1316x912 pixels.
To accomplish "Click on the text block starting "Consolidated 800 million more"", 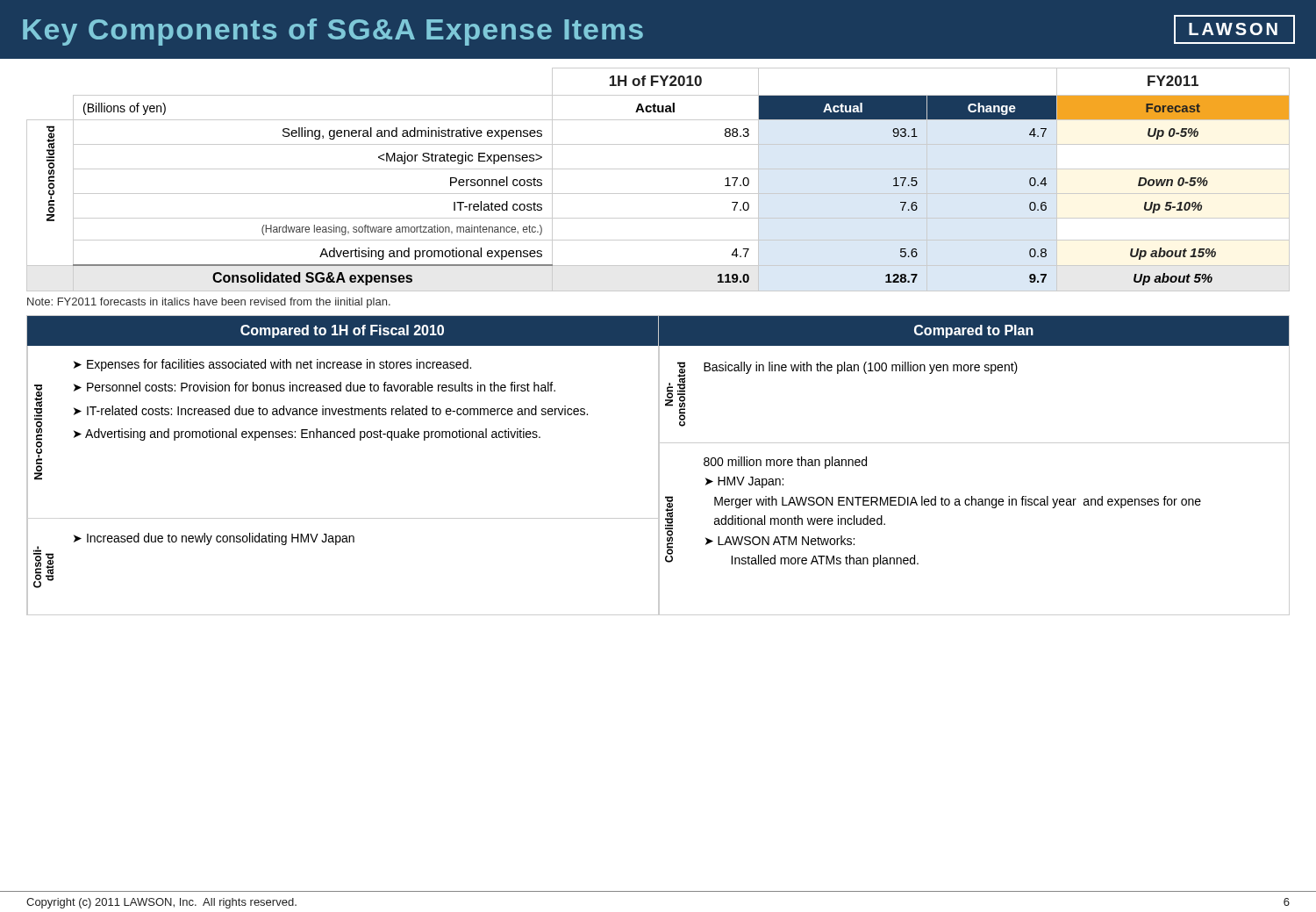I will click(974, 529).
